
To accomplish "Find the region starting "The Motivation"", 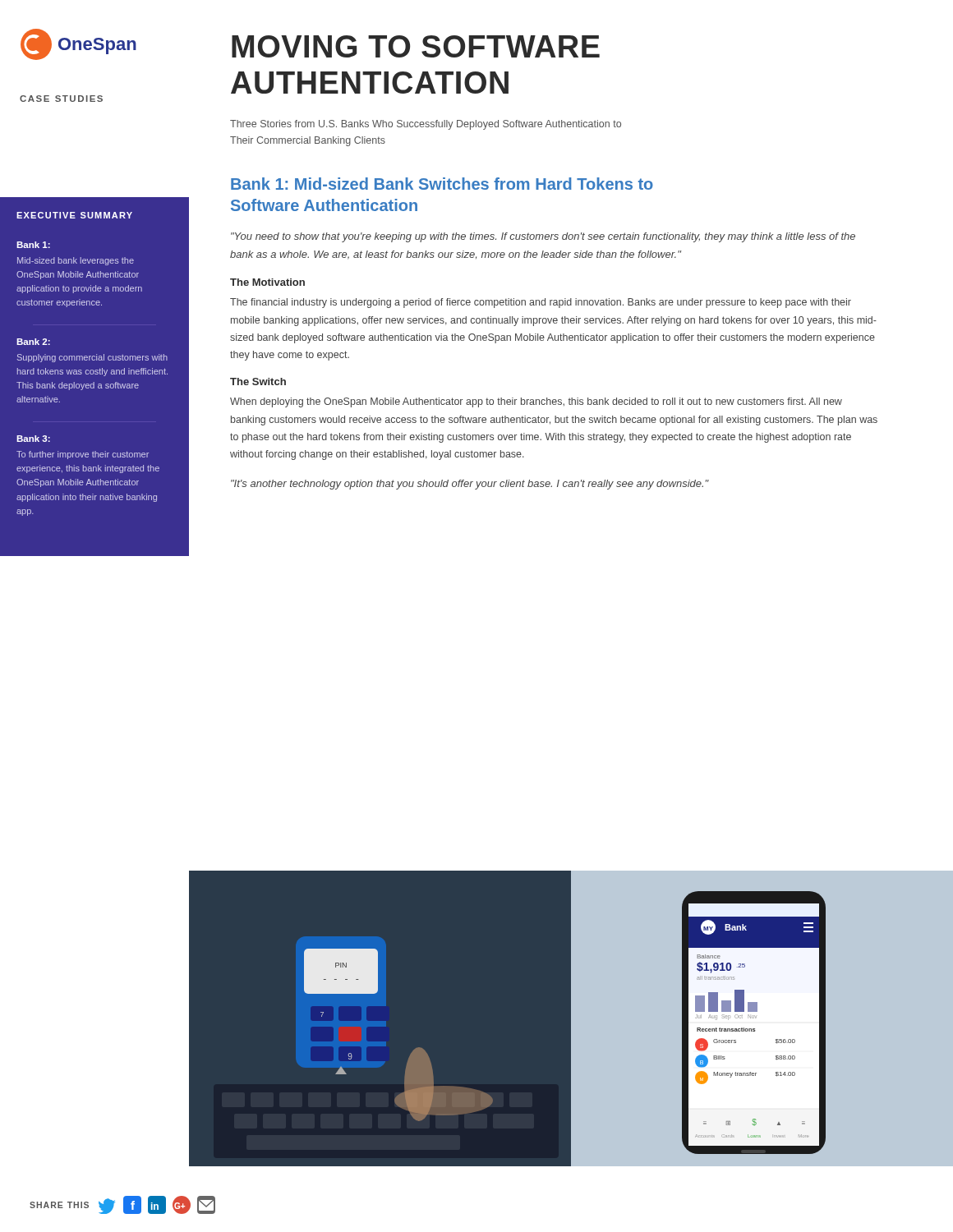I will 268,282.
